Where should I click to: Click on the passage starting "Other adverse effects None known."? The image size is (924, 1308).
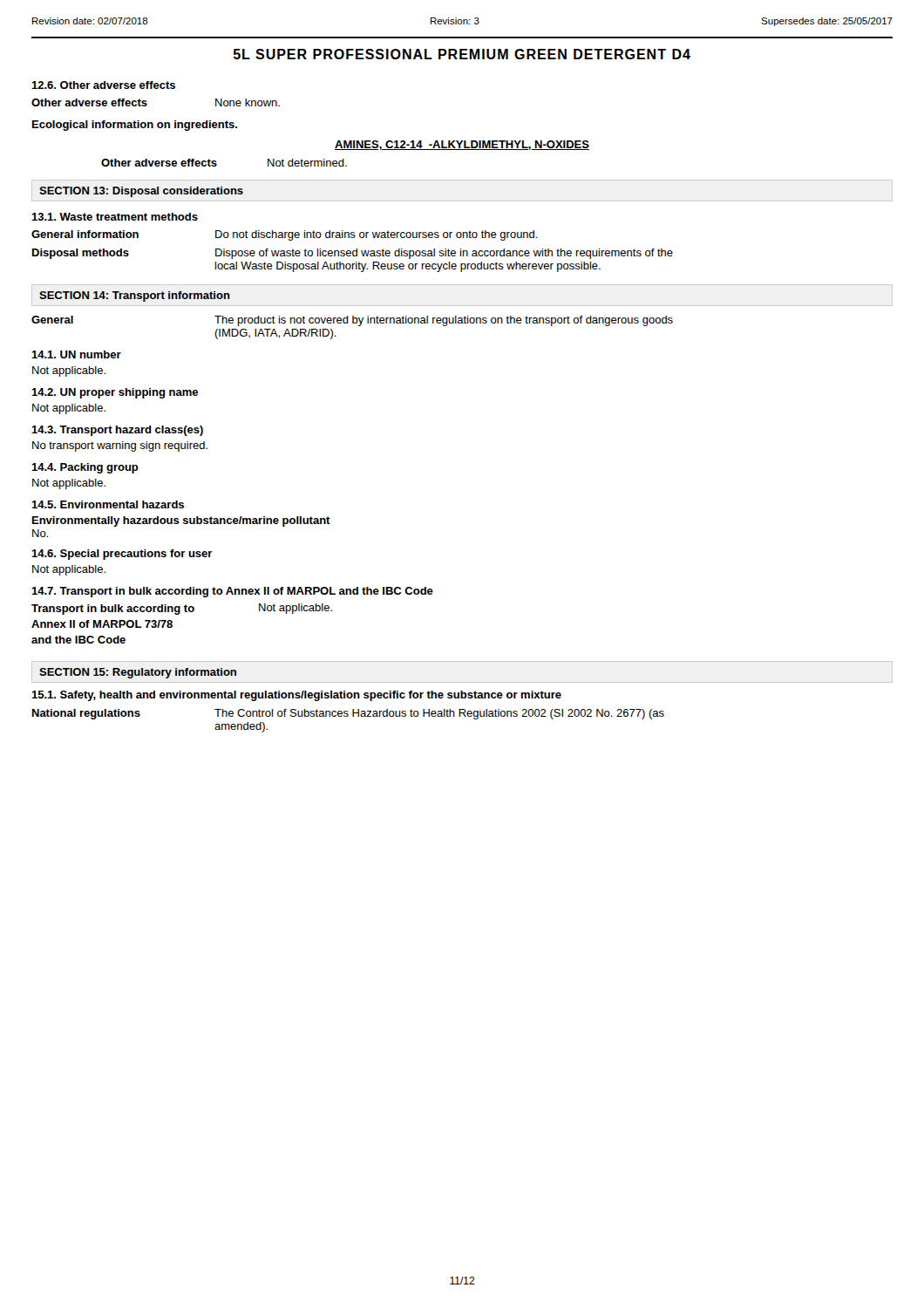coord(156,102)
